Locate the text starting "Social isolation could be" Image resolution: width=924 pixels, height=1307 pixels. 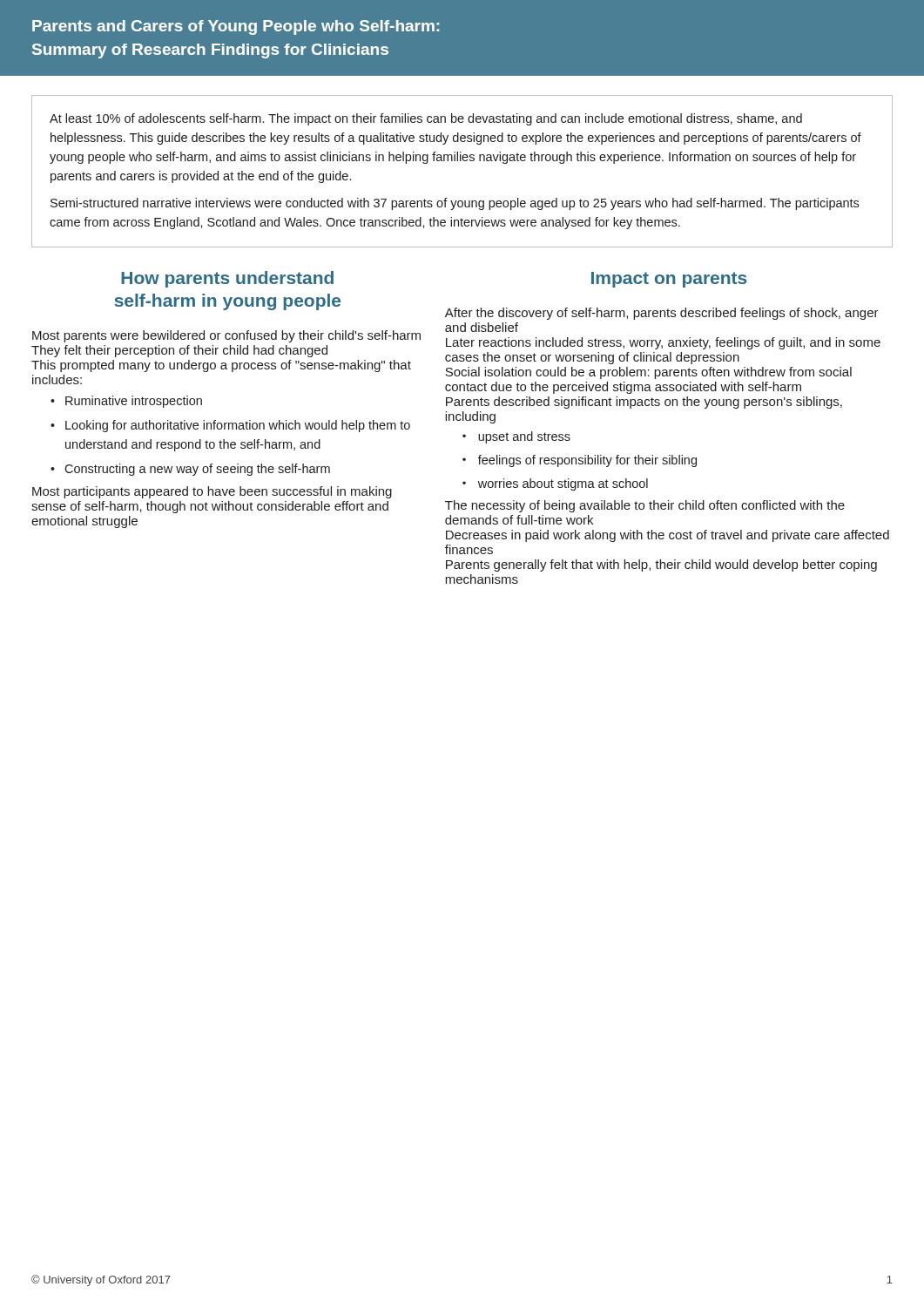point(669,379)
